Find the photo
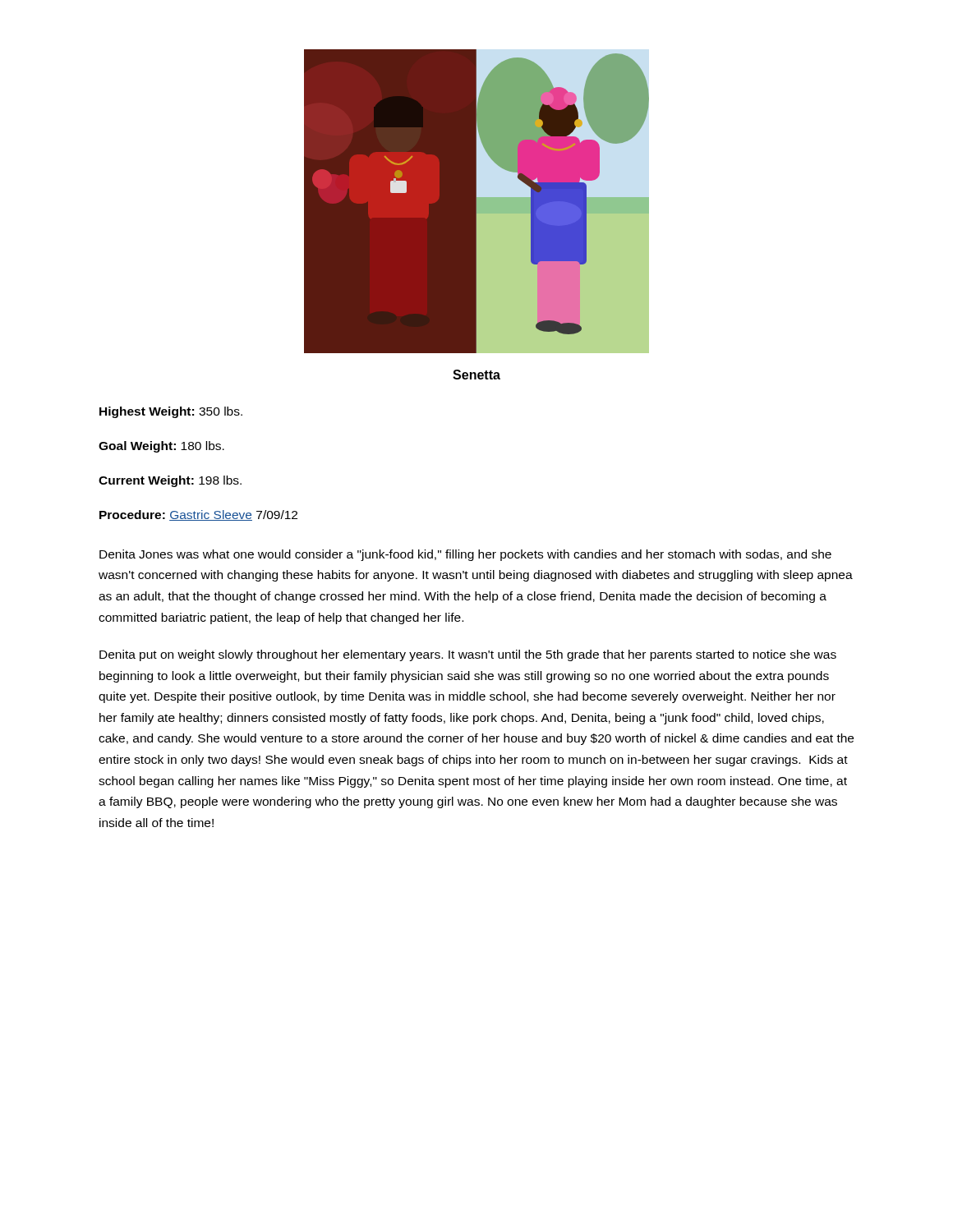 point(476,201)
